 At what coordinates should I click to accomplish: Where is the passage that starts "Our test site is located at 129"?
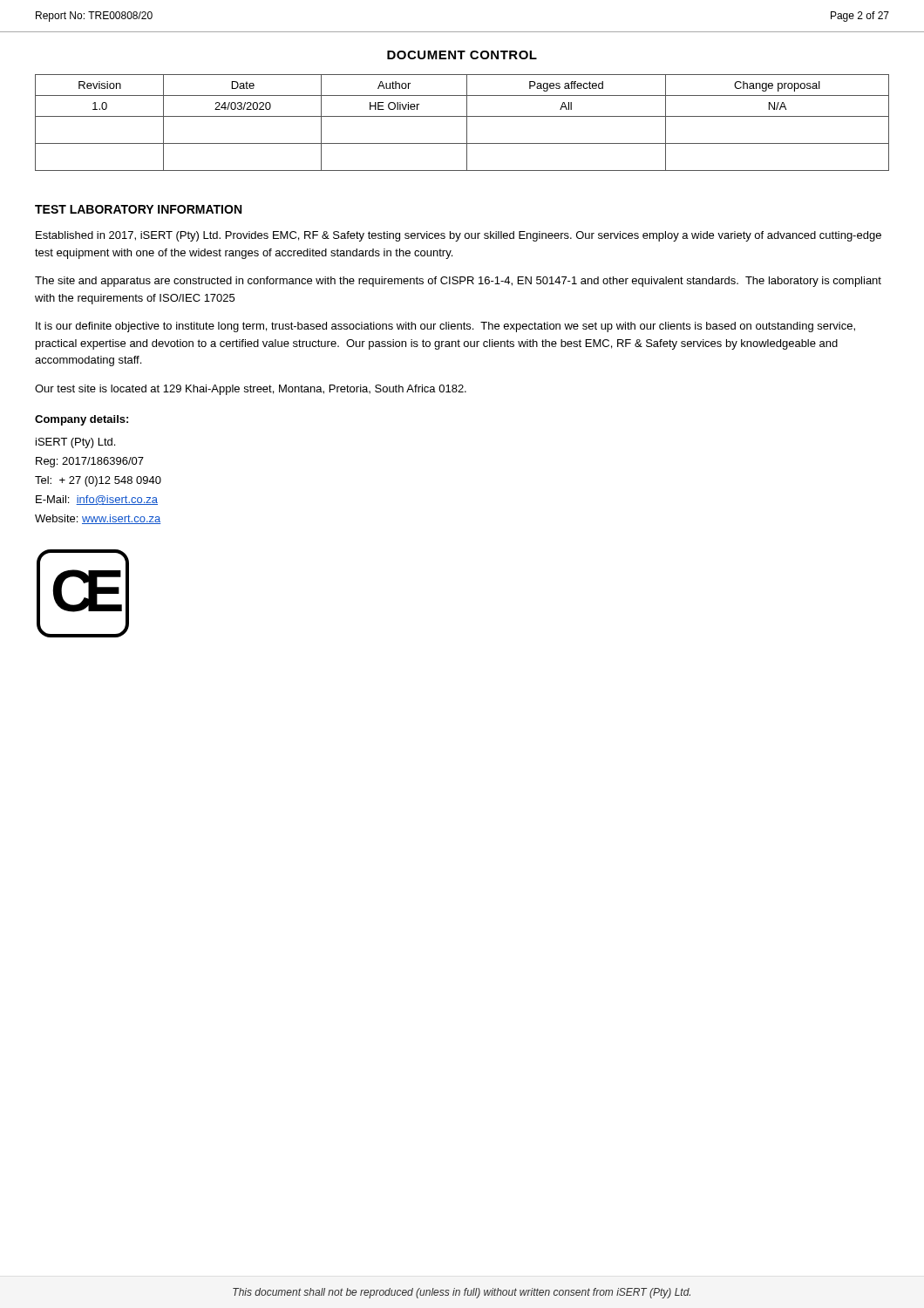[251, 388]
